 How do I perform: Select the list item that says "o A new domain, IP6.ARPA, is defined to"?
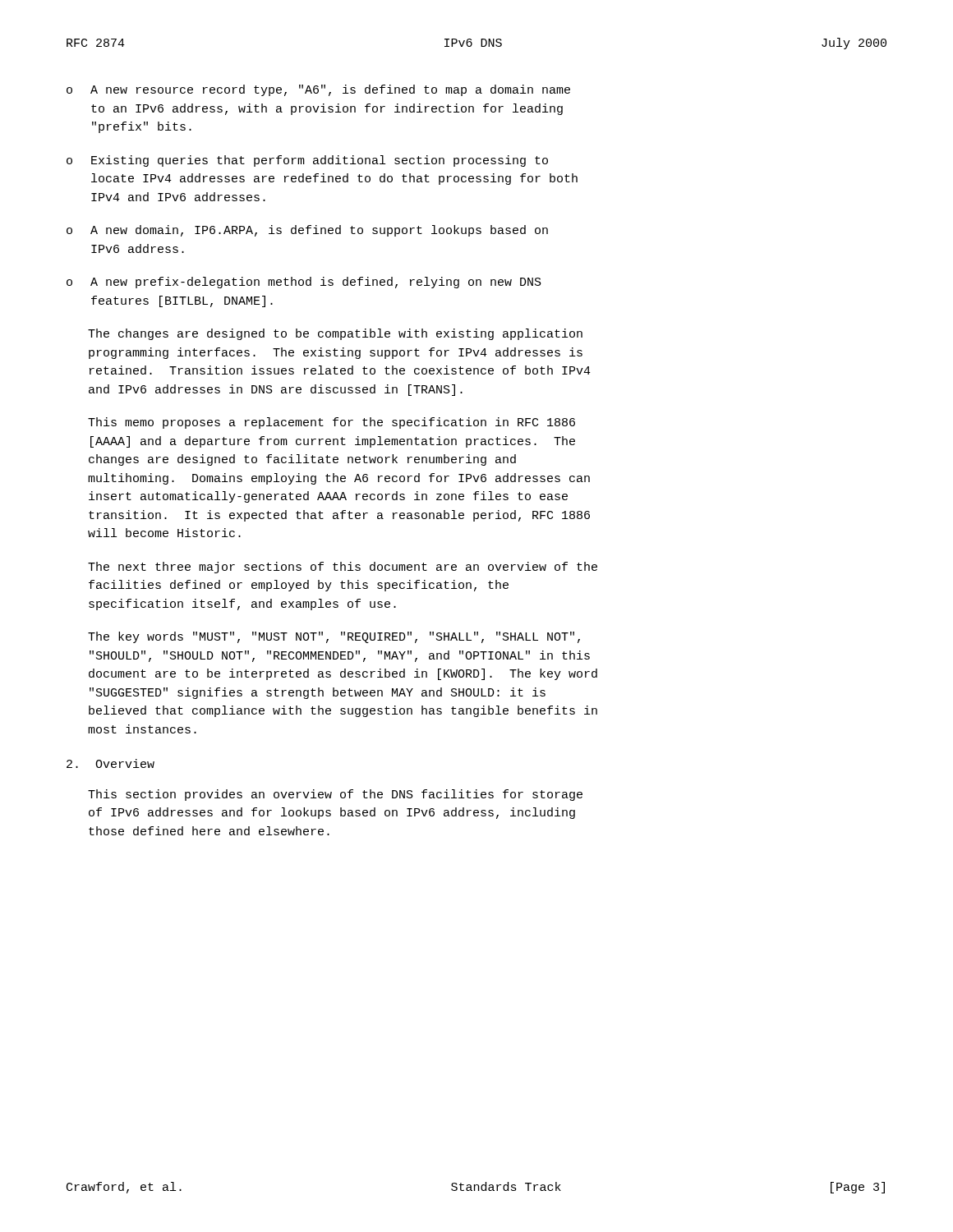476,241
